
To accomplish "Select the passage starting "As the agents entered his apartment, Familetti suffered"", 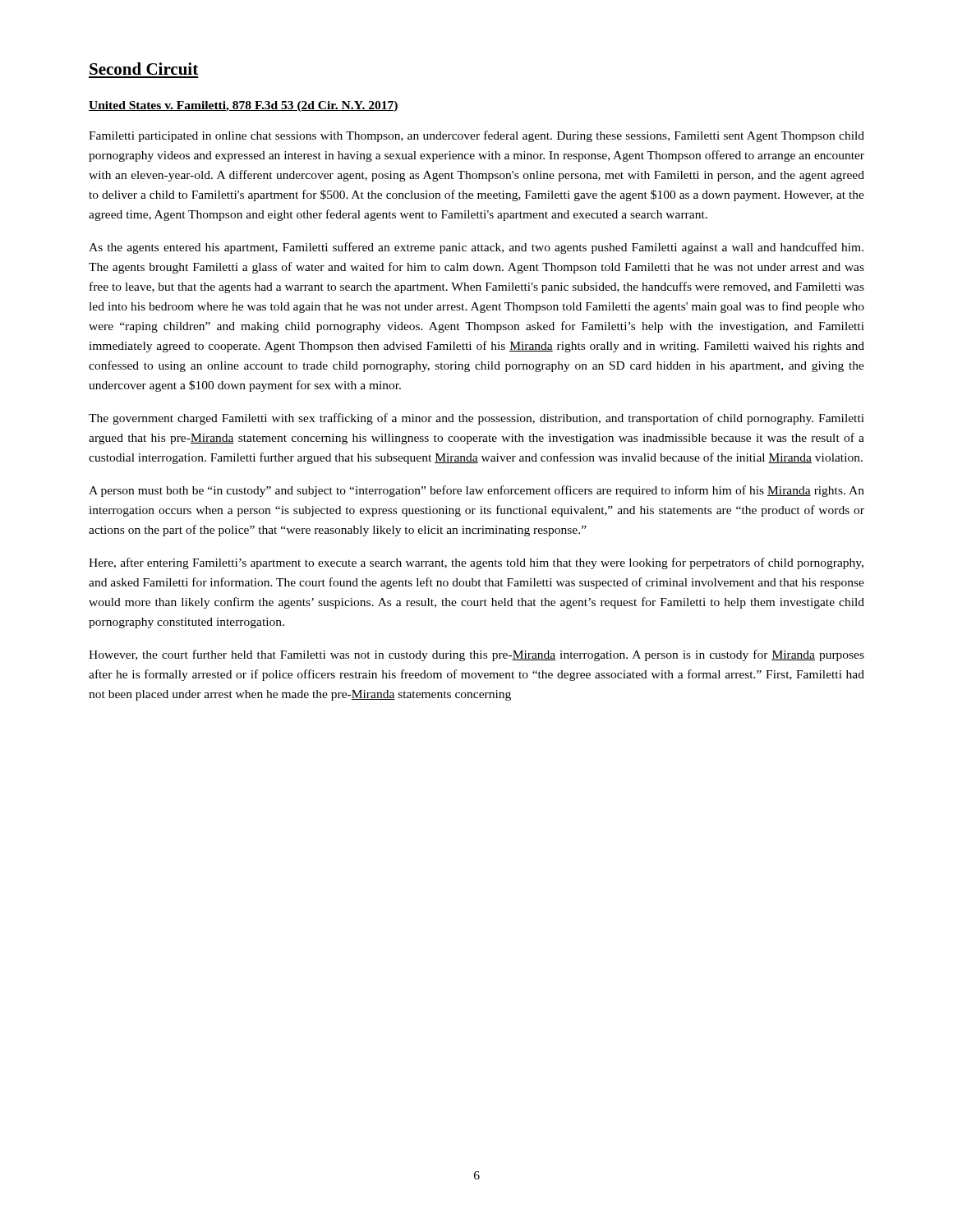I will [476, 316].
